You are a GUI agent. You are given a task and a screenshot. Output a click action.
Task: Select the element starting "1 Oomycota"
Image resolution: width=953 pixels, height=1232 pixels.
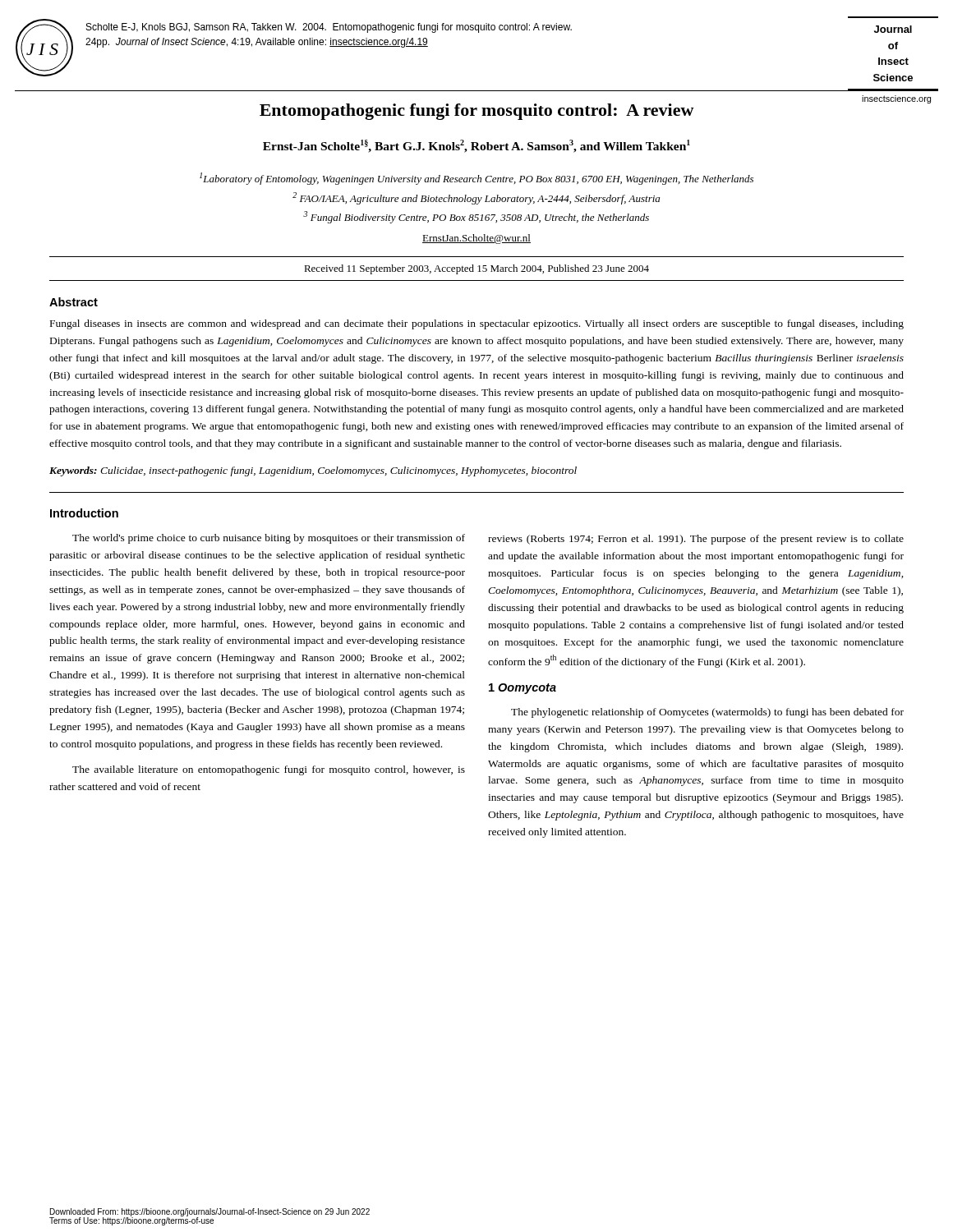(x=522, y=688)
